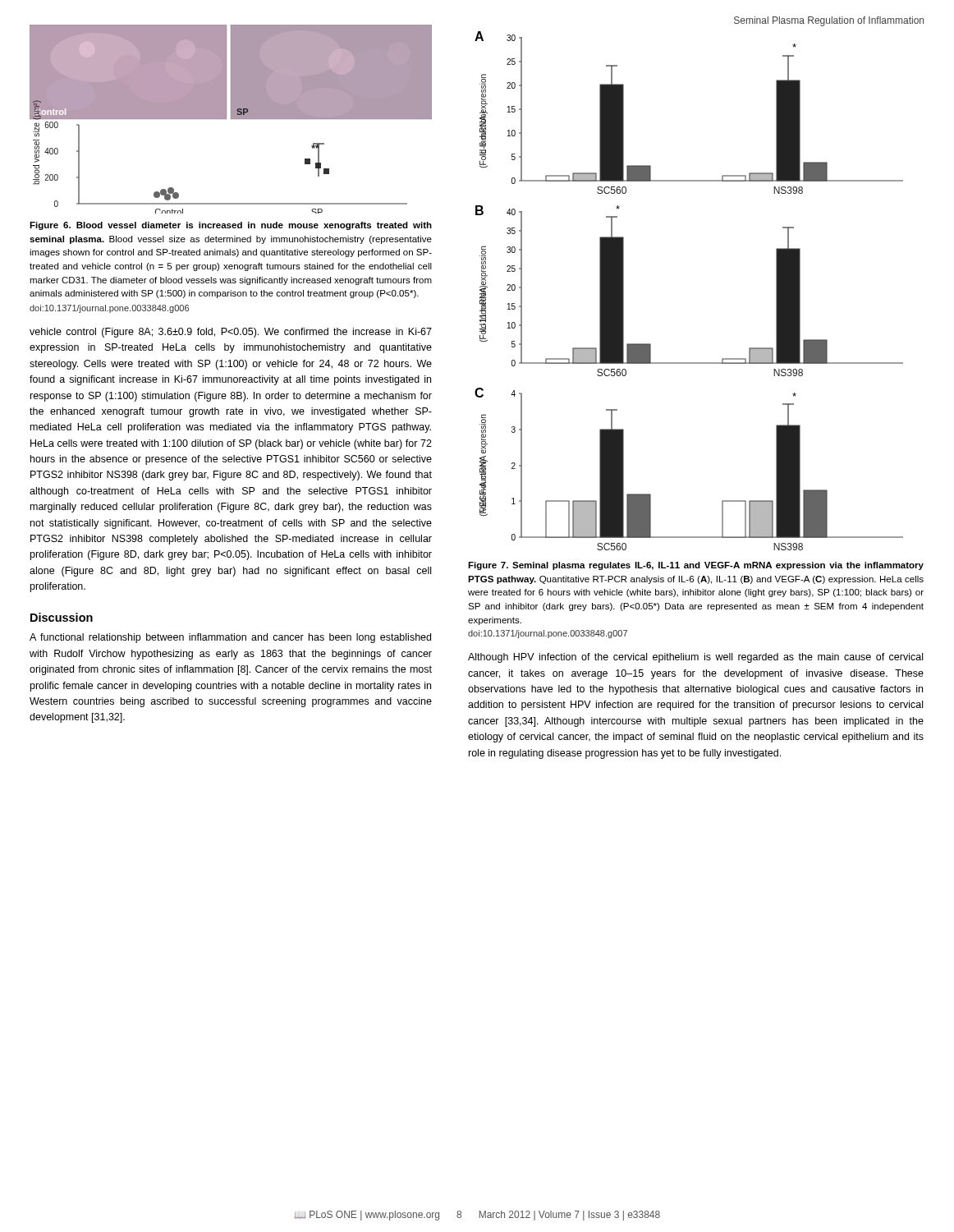
Task: Locate the text starting "A functional relationship between inflammation and"
Action: click(x=231, y=677)
